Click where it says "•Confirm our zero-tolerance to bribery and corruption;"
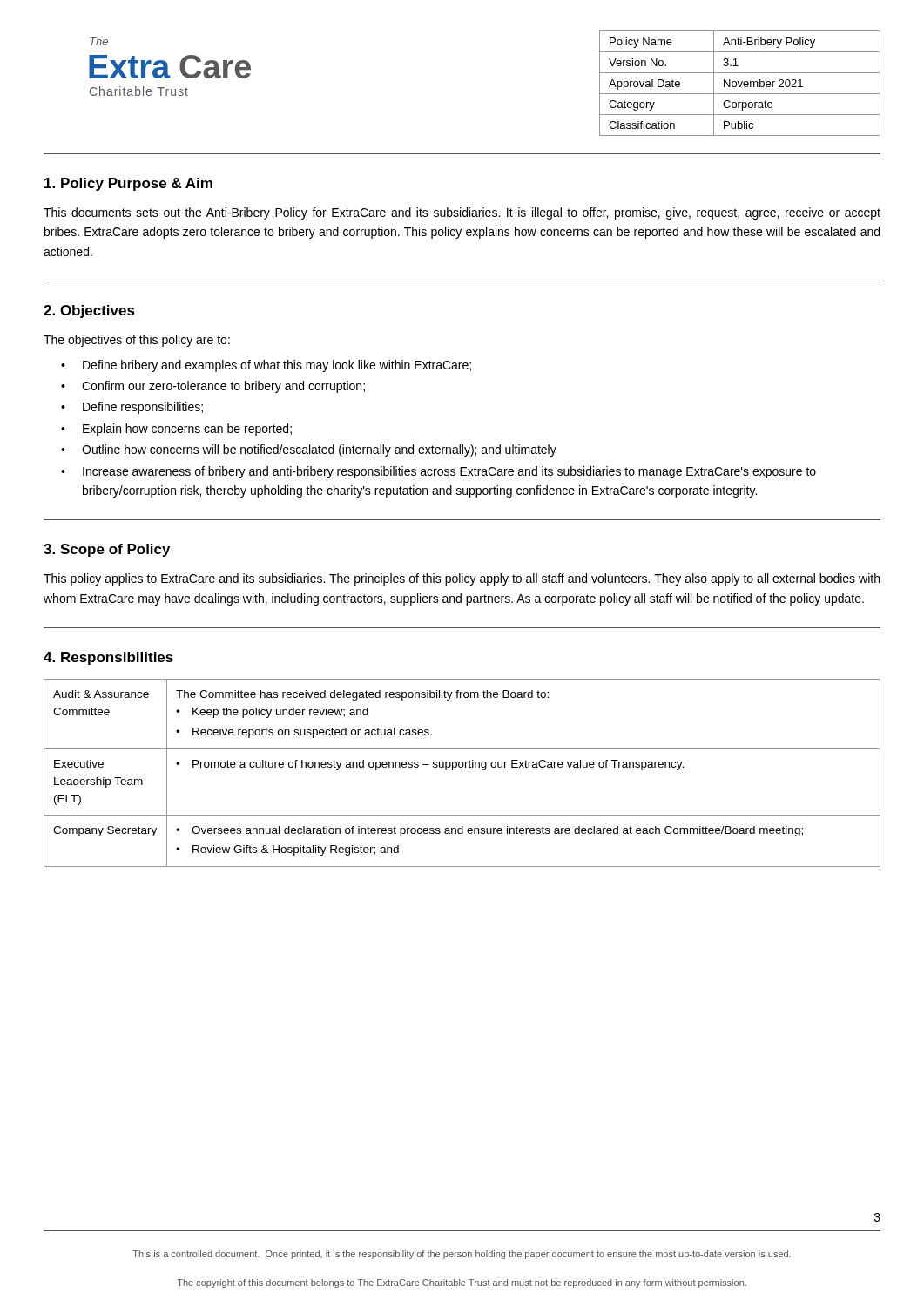The width and height of the screenshot is (924, 1307). (213, 386)
